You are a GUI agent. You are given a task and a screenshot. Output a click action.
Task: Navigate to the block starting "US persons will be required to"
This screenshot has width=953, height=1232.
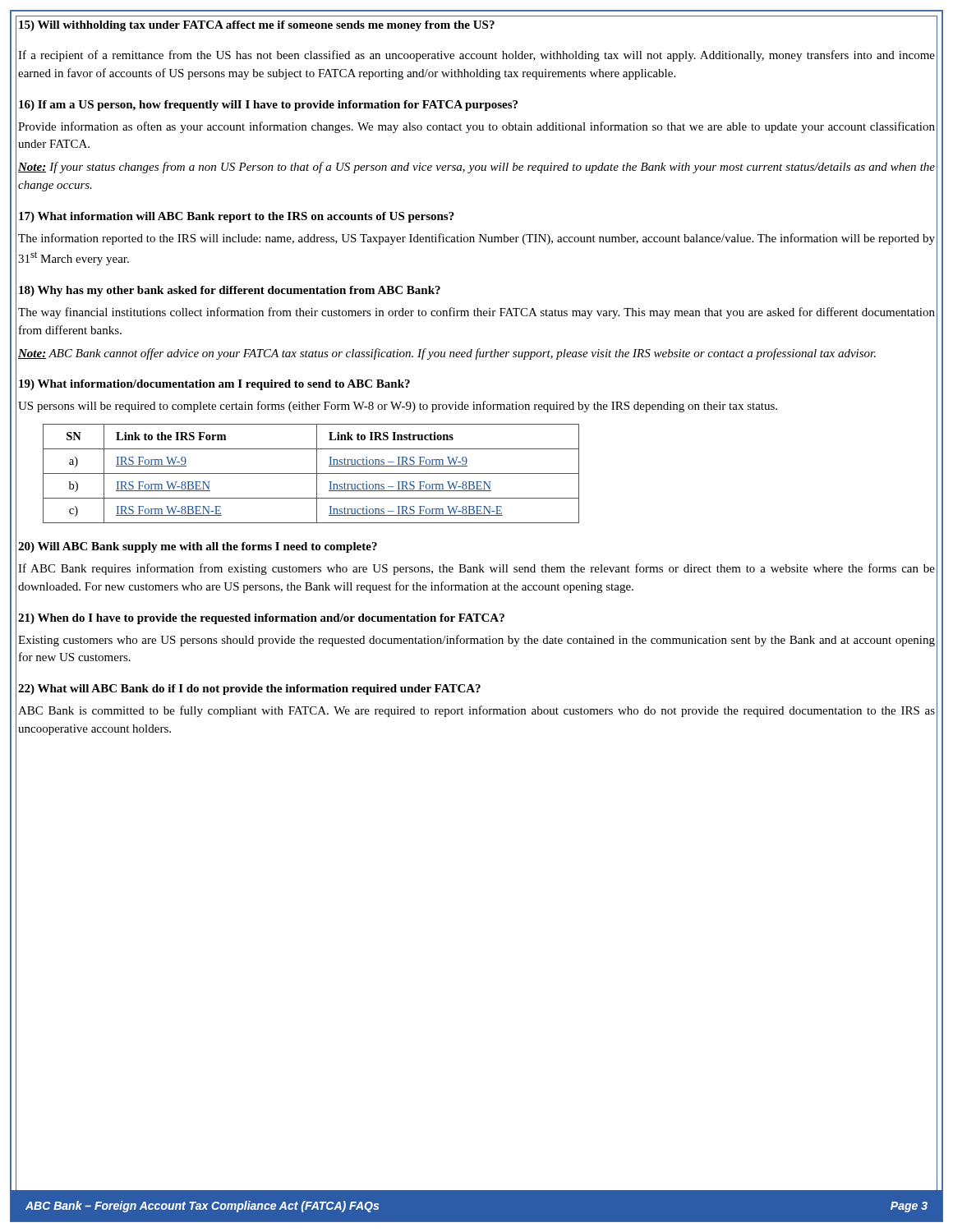[x=476, y=407]
